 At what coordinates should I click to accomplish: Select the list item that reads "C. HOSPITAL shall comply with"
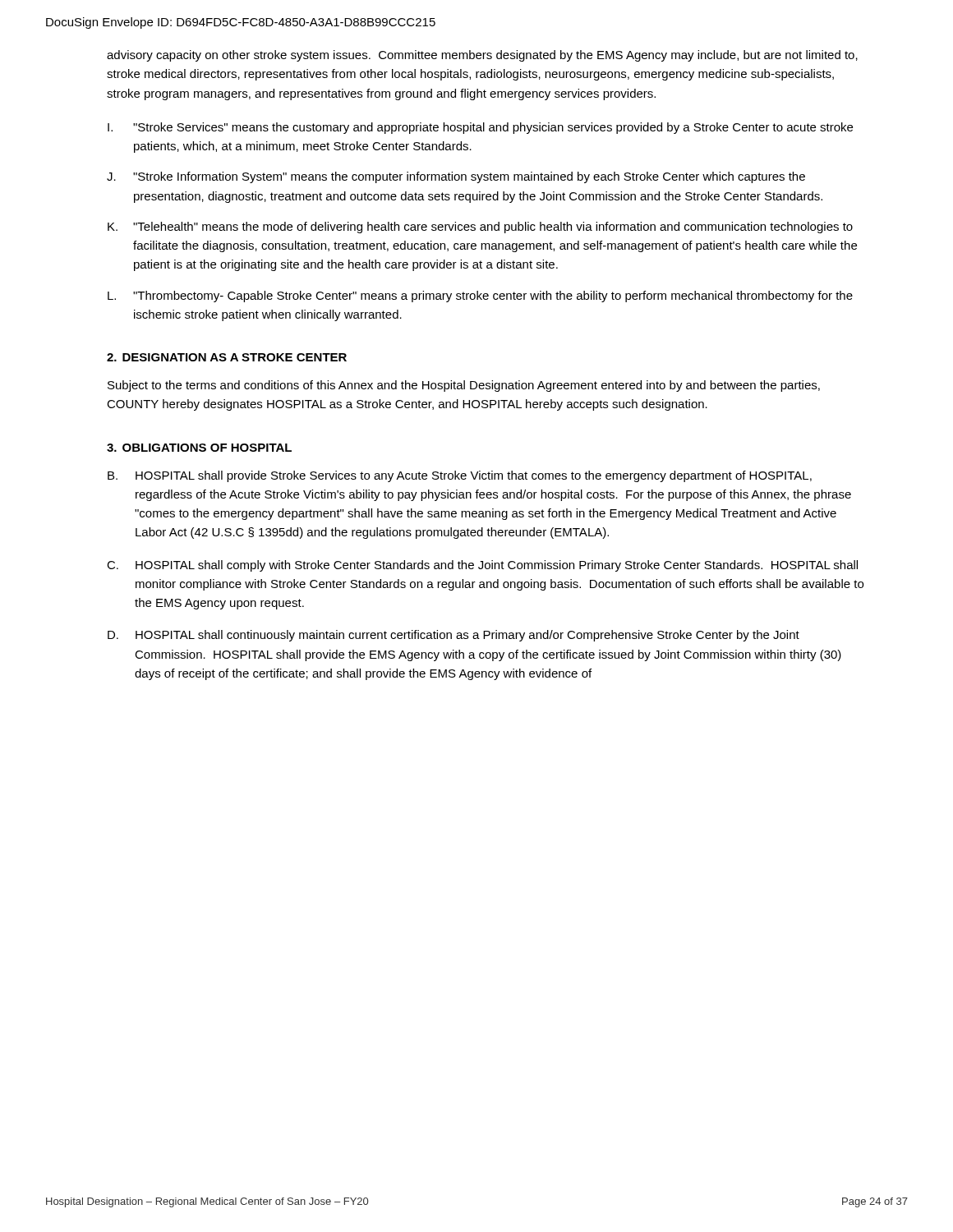coord(489,583)
